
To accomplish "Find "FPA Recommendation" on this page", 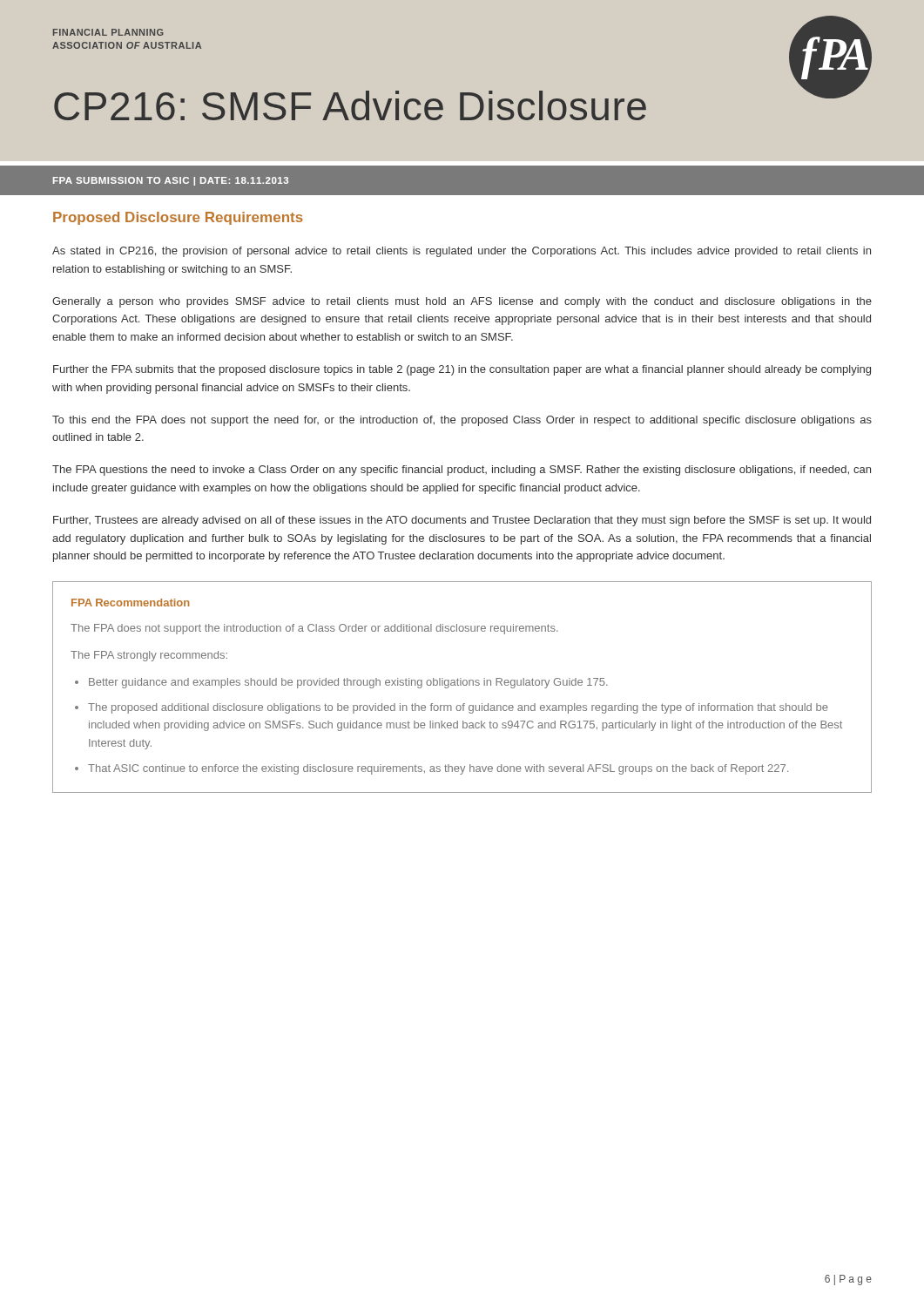I will [130, 603].
